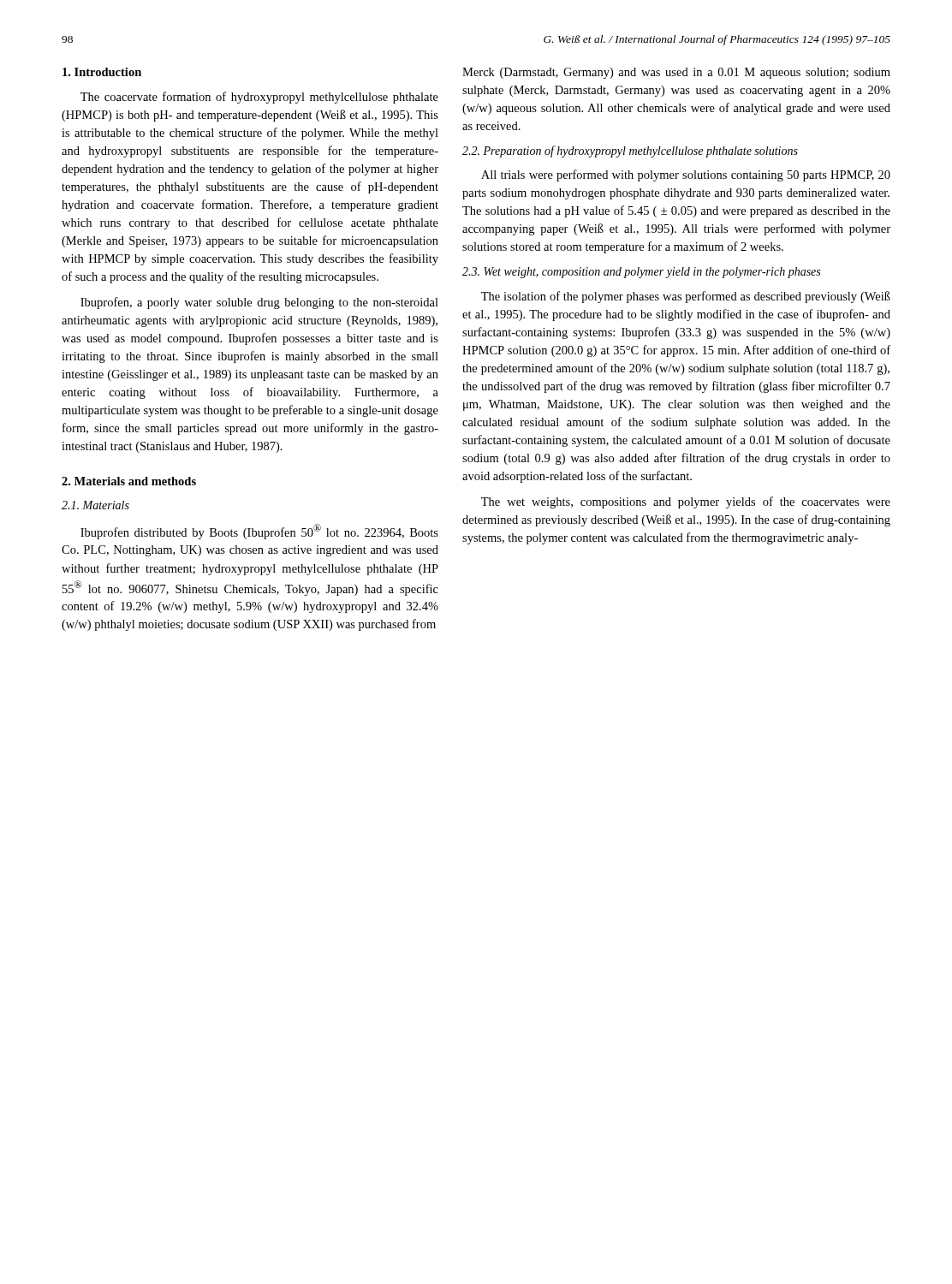Screen dimensions: 1284x952
Task: Navigate to the block starting "1. Introduction"
Action: click(x=102, y=72)
